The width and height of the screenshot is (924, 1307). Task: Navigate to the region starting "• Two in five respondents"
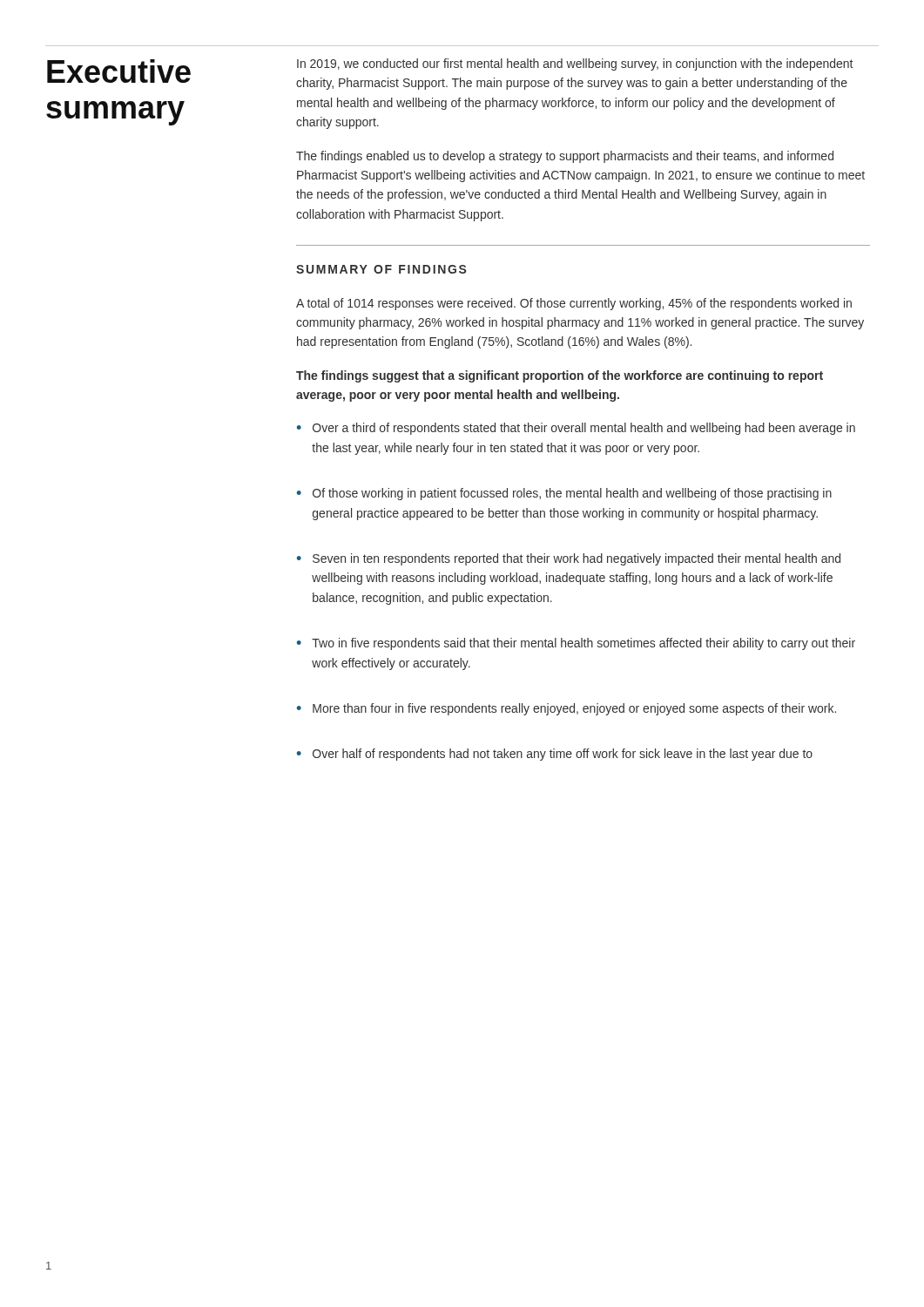(x=576, y=644)
